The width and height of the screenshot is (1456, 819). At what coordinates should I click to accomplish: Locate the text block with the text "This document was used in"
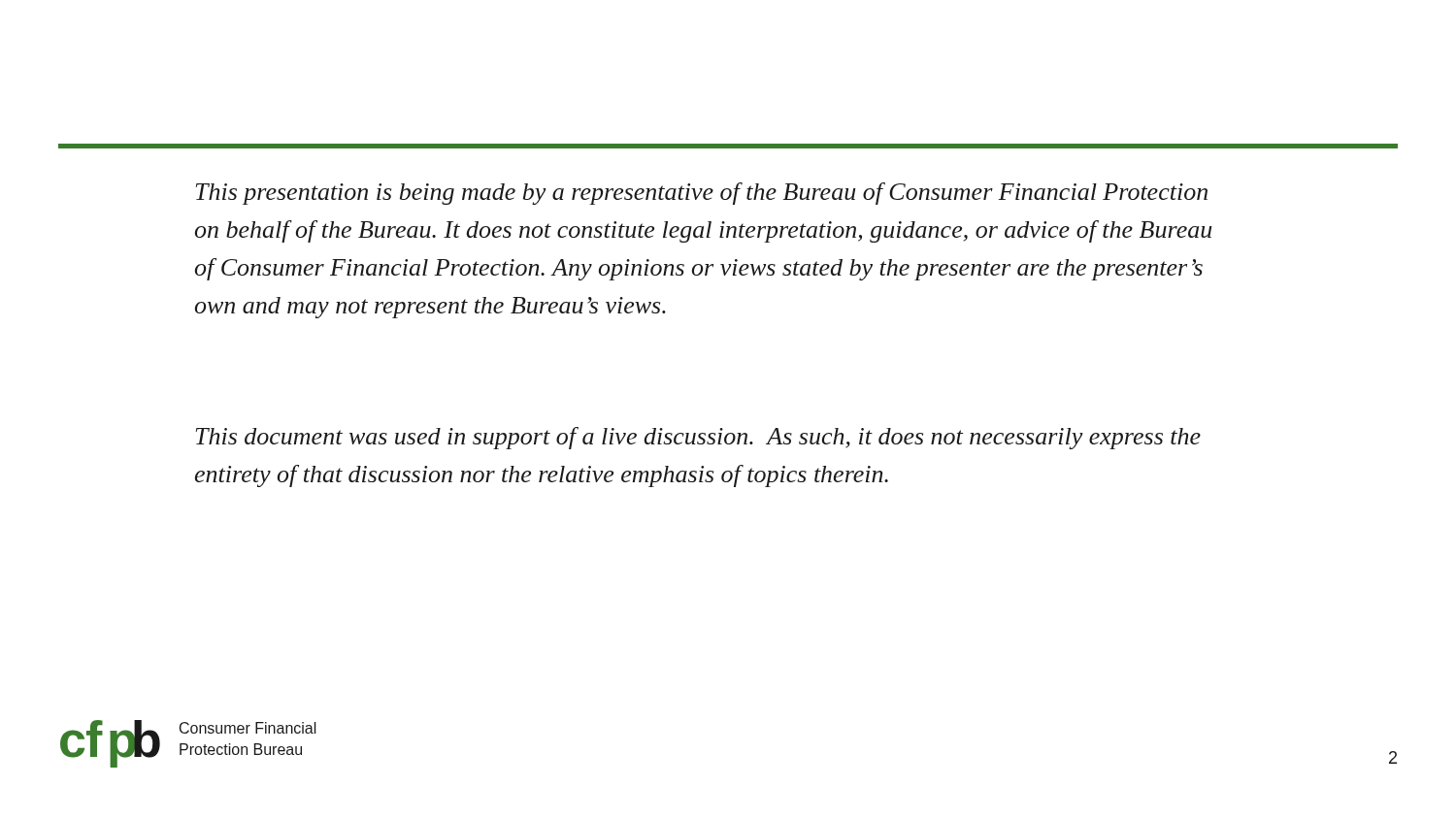pos(704,455)
